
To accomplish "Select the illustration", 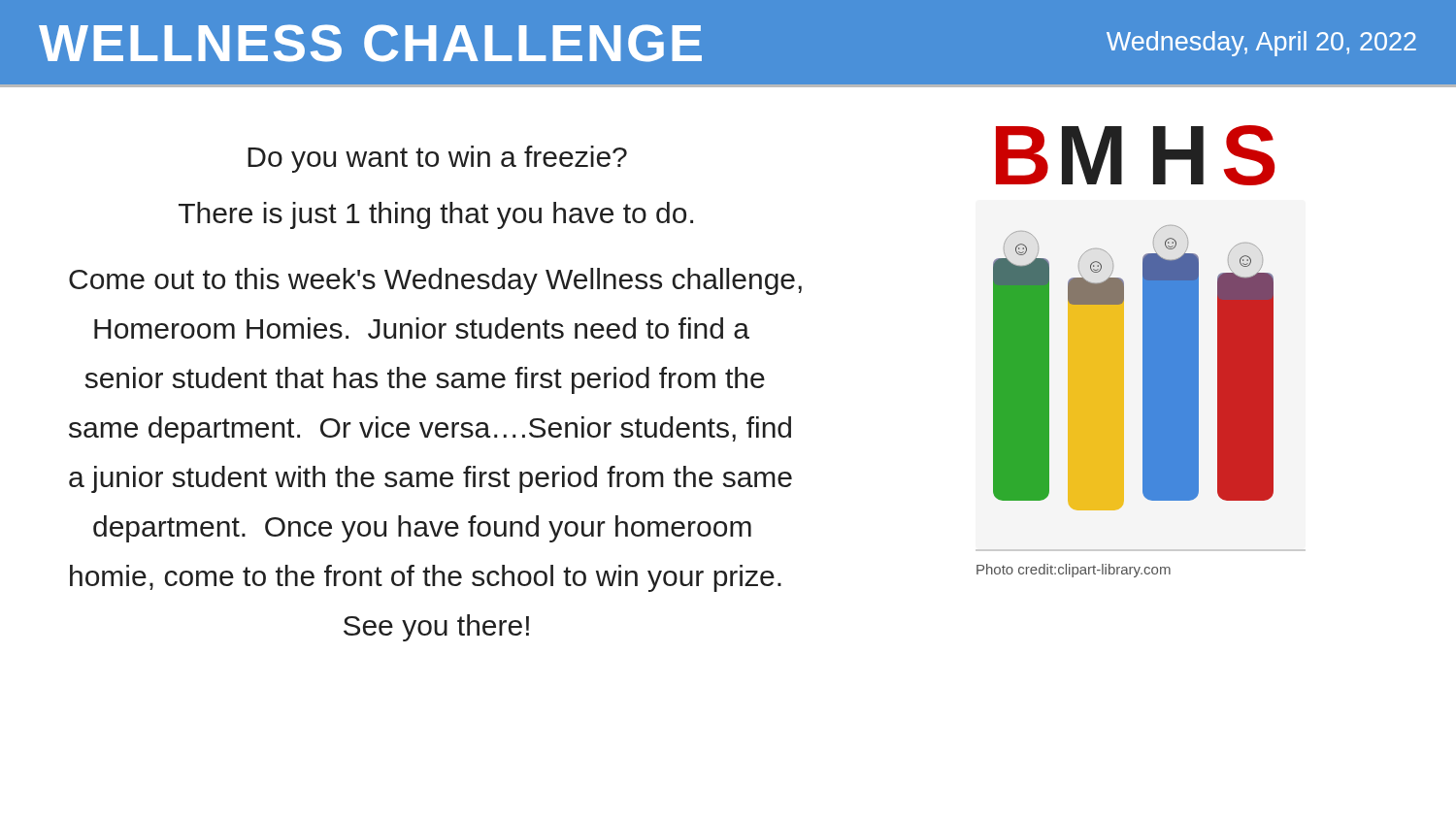I will point(1141,331).
